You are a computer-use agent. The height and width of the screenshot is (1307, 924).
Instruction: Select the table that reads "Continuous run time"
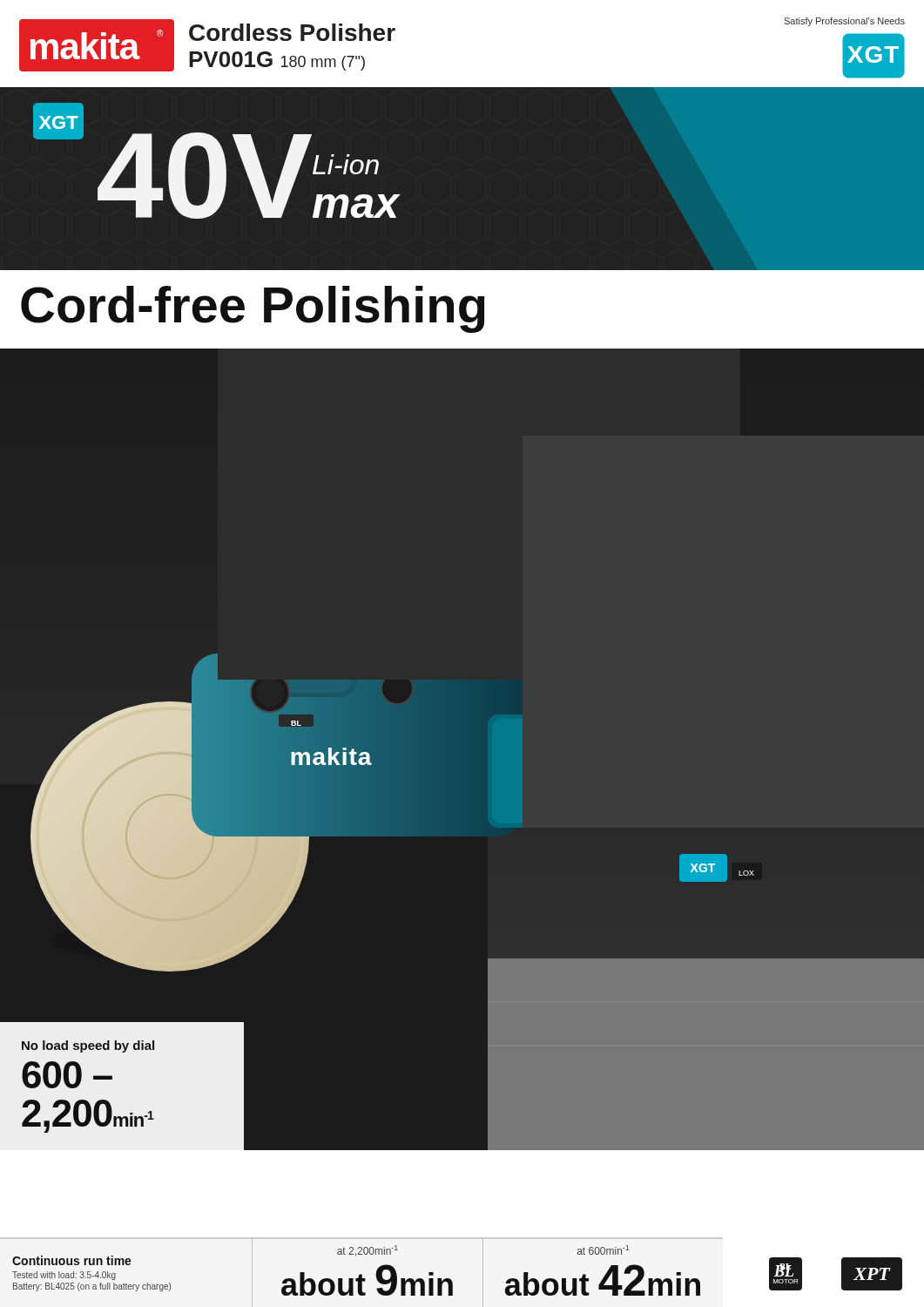coord(361,1272)
